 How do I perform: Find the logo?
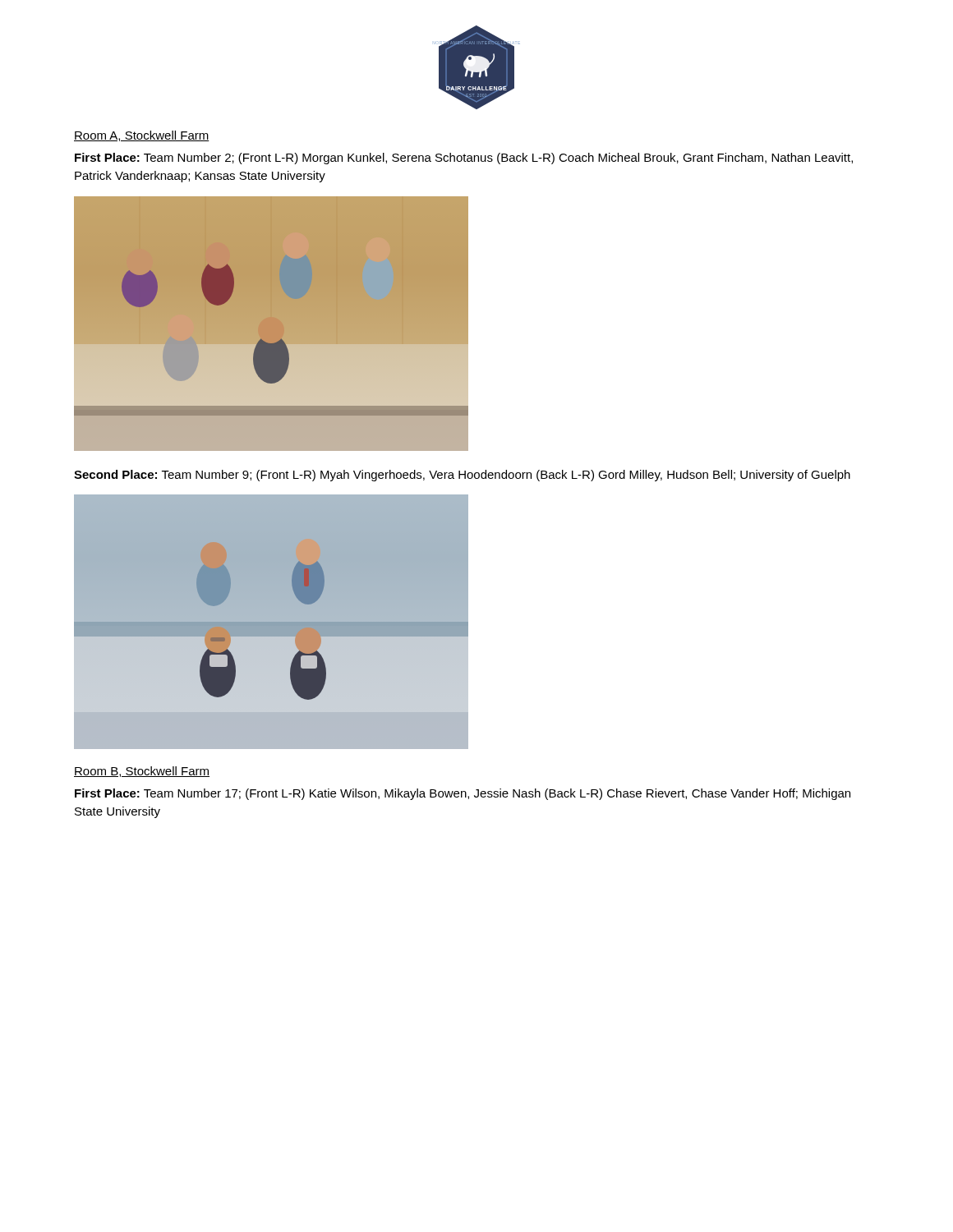pos(476,69)
